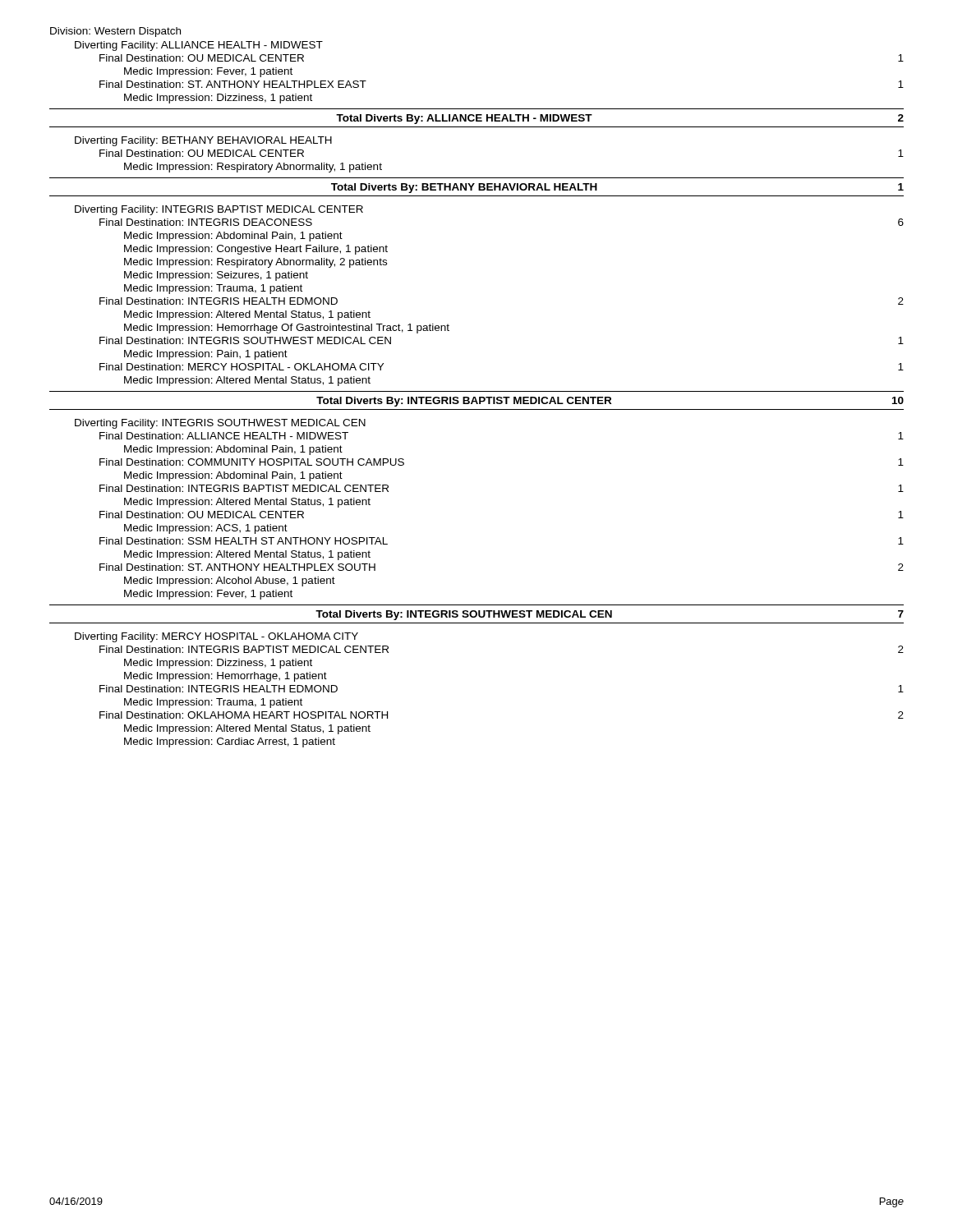953x1232 pixels.
Task: Where is the section header that starts "Total Diverts By: BETHANY BEHAVIORAL HEALTH"?
Action: coord(476,187)
